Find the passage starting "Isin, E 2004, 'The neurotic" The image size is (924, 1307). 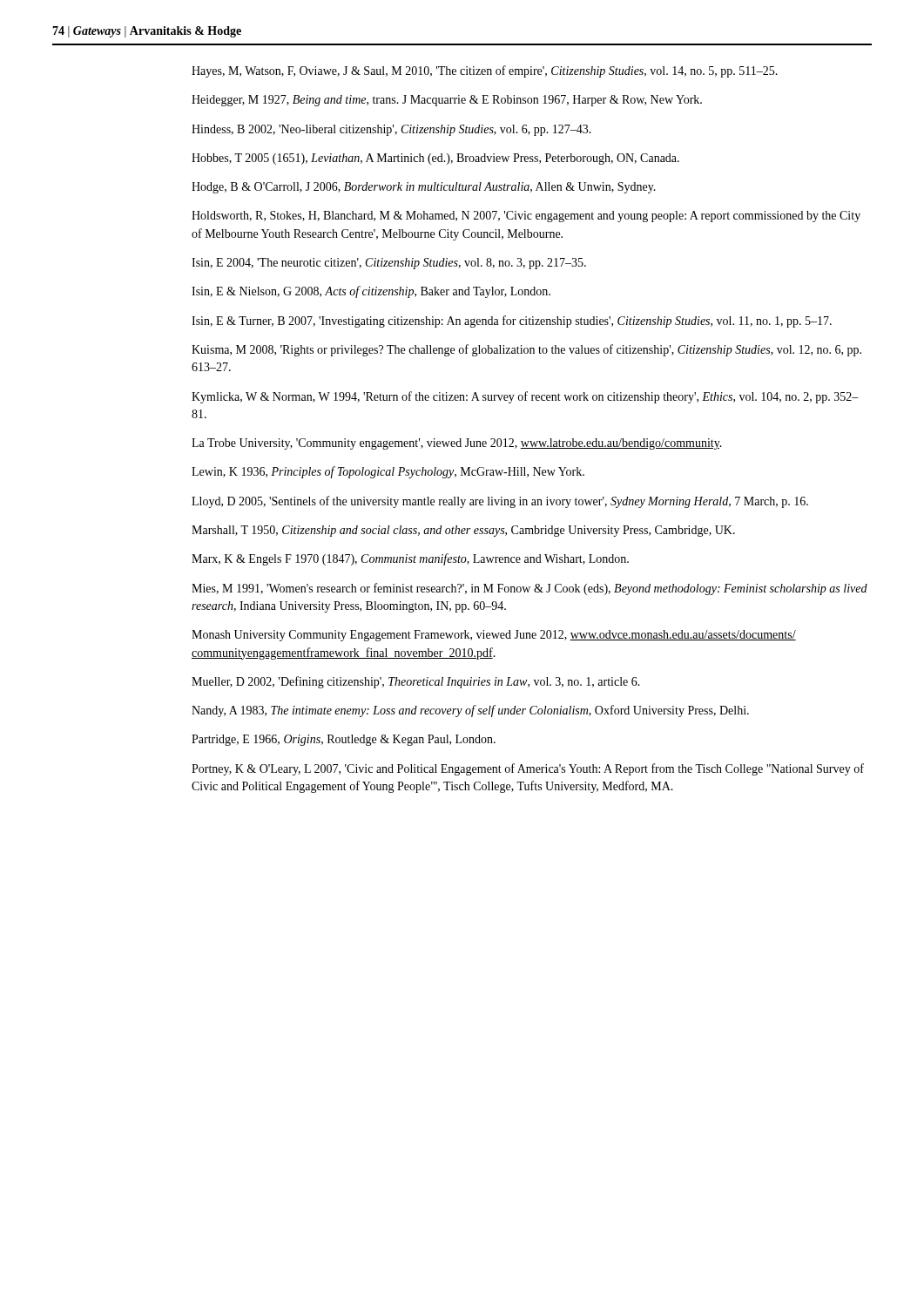389,263
